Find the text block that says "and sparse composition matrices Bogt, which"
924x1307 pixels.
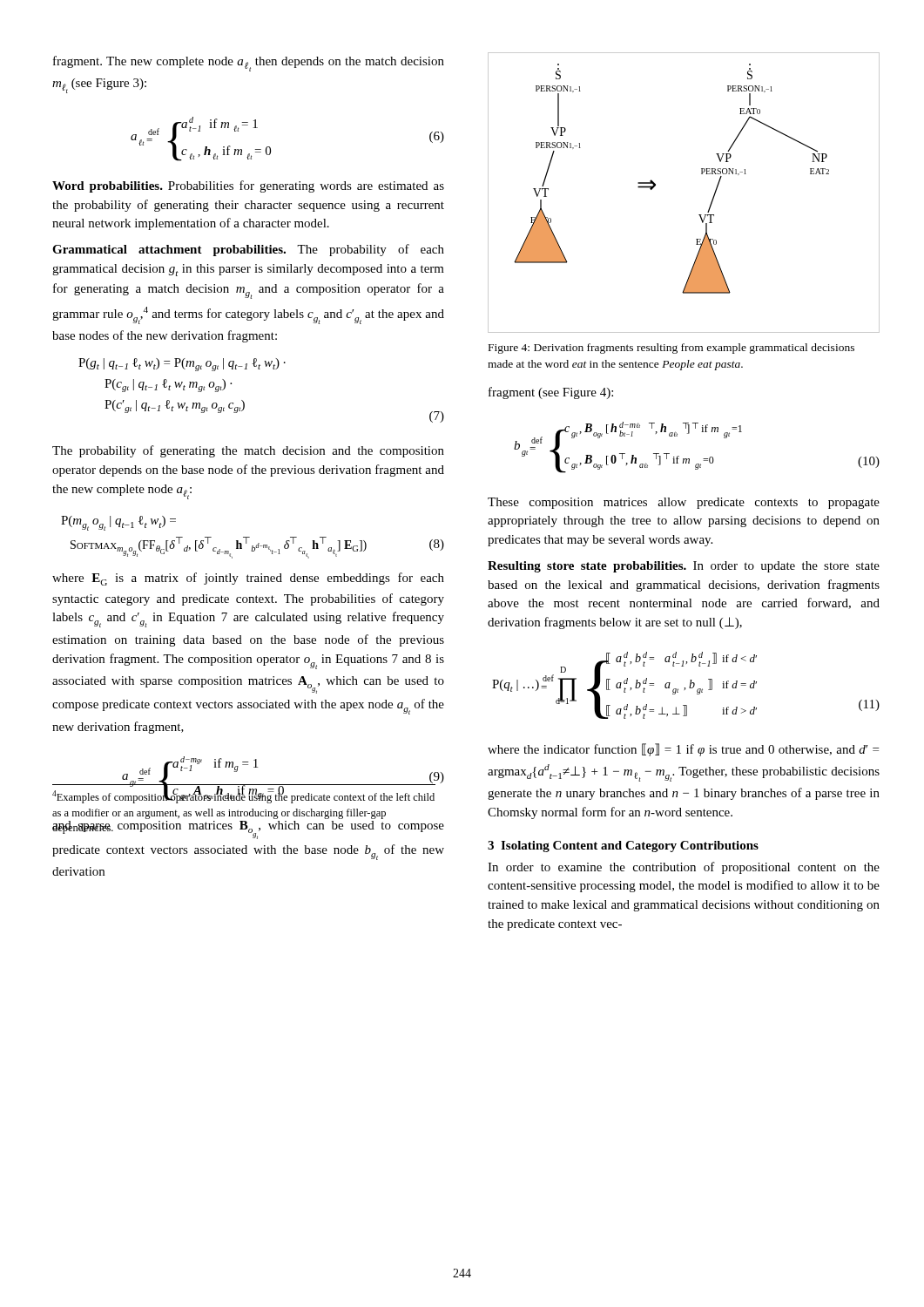pos(248,849)
